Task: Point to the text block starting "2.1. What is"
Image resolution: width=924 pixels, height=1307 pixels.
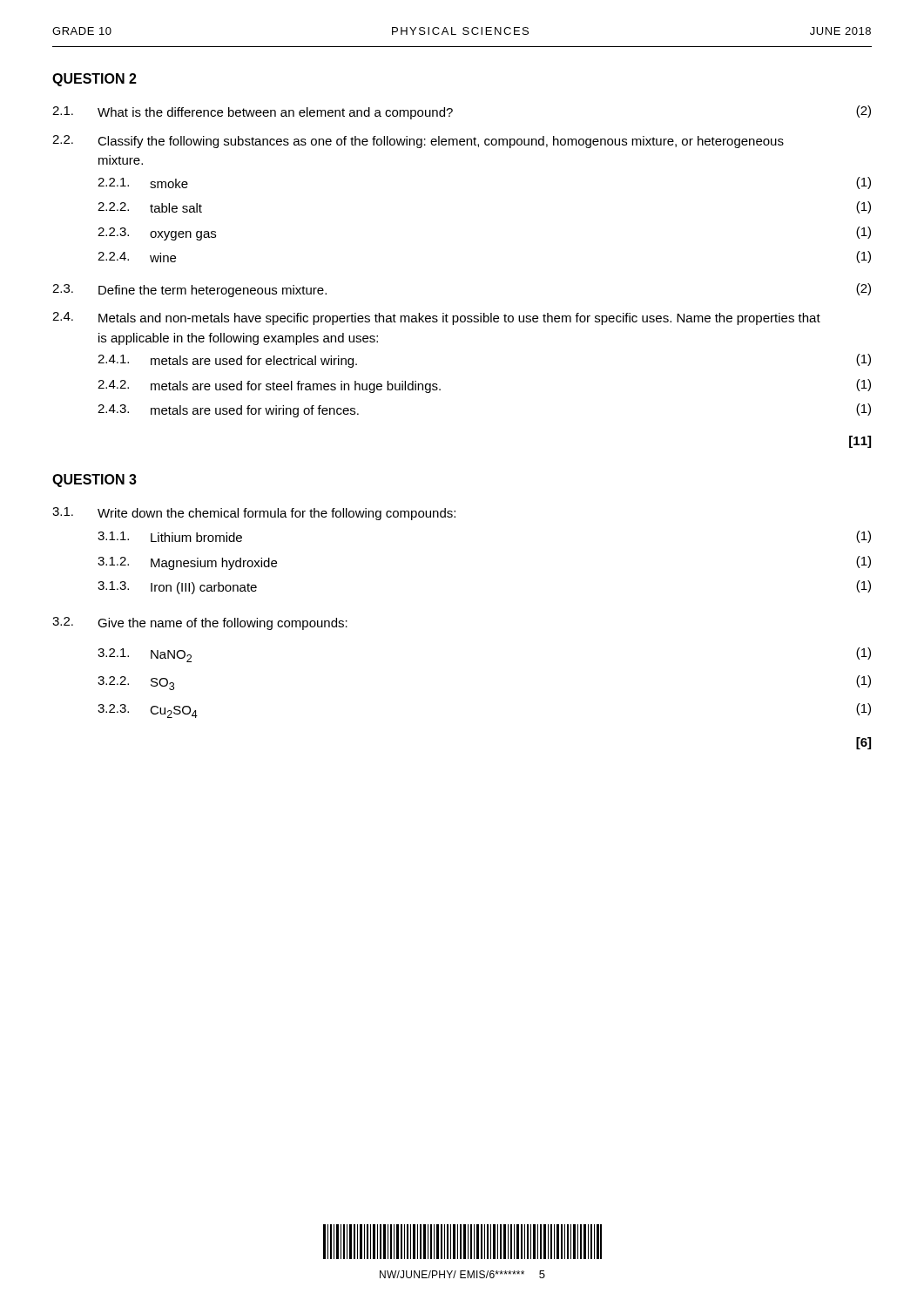Action: 462,113
